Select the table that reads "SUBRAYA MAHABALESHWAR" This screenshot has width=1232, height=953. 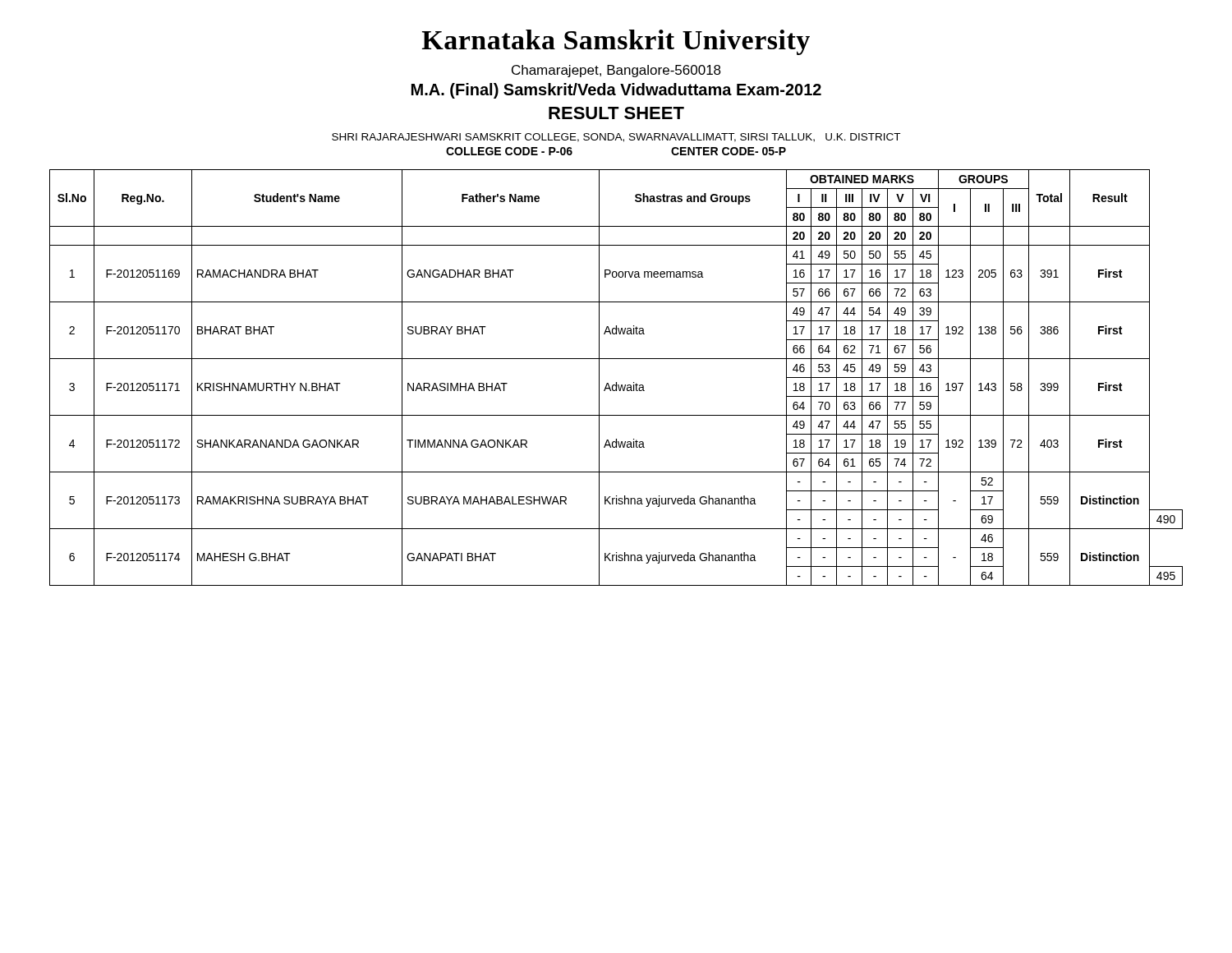pyautogui.click(x=616, y=378)
